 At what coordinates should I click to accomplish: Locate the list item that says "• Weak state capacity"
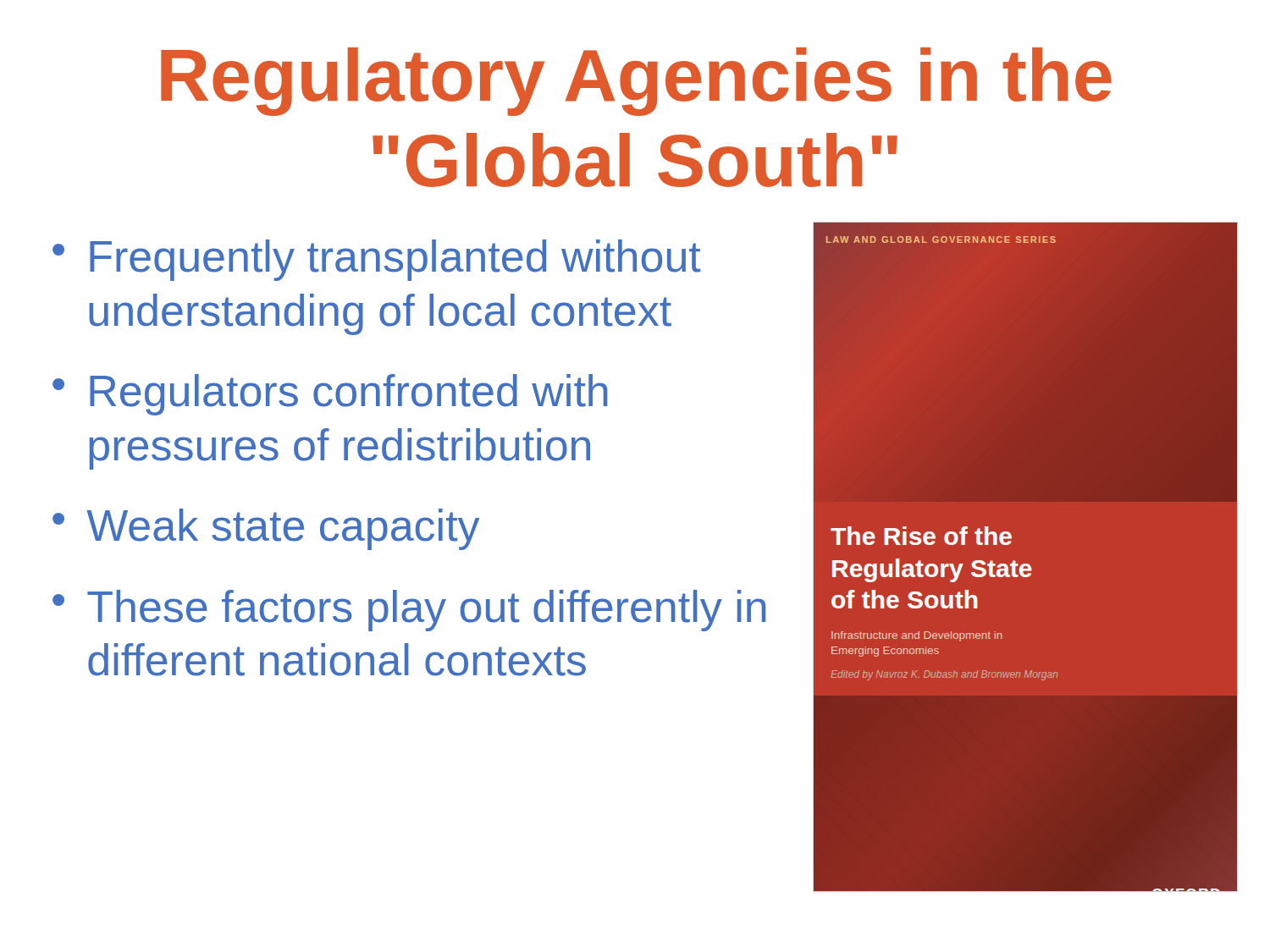(x=265, y=526)
